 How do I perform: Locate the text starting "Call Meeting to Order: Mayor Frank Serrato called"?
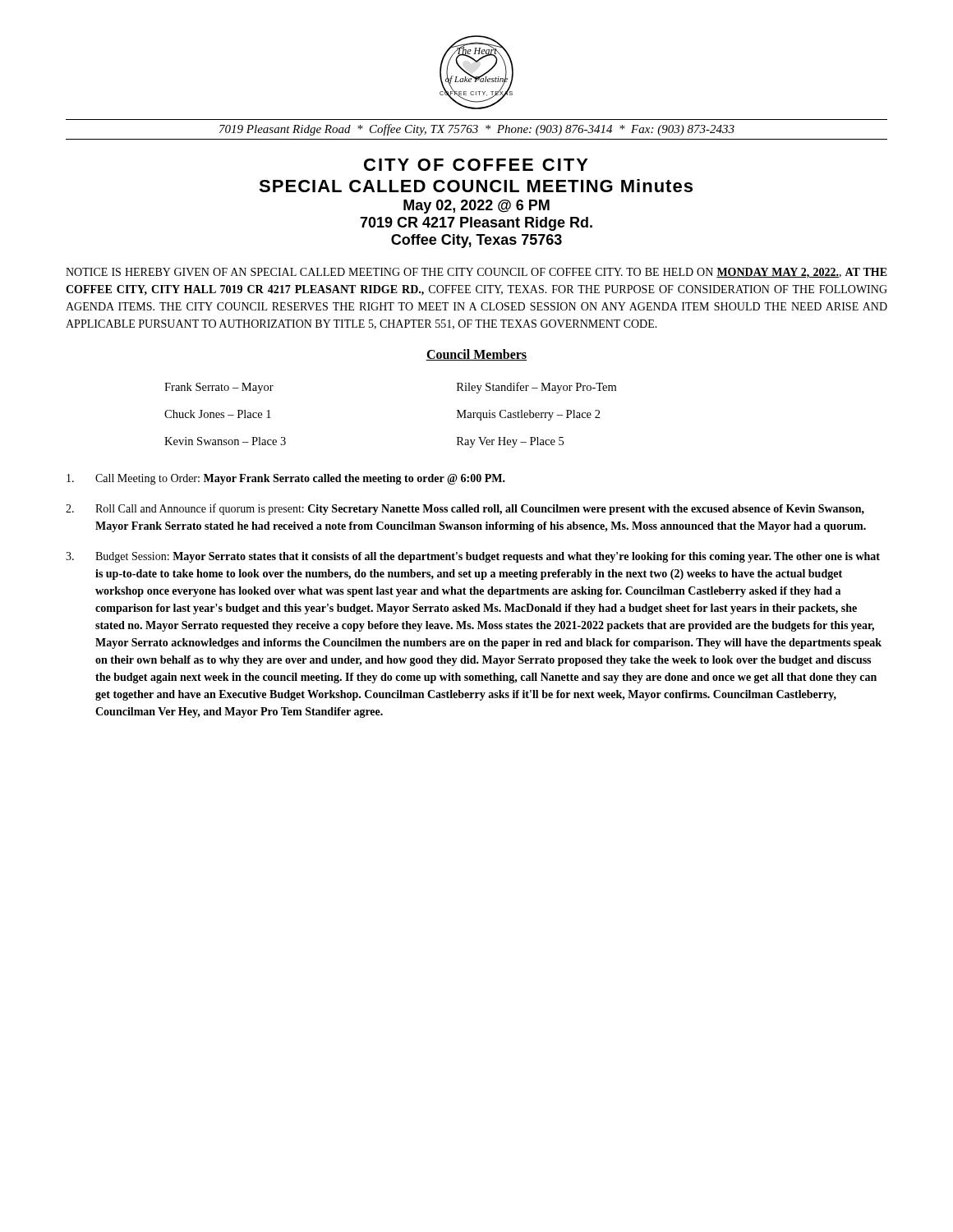[476, 478]
